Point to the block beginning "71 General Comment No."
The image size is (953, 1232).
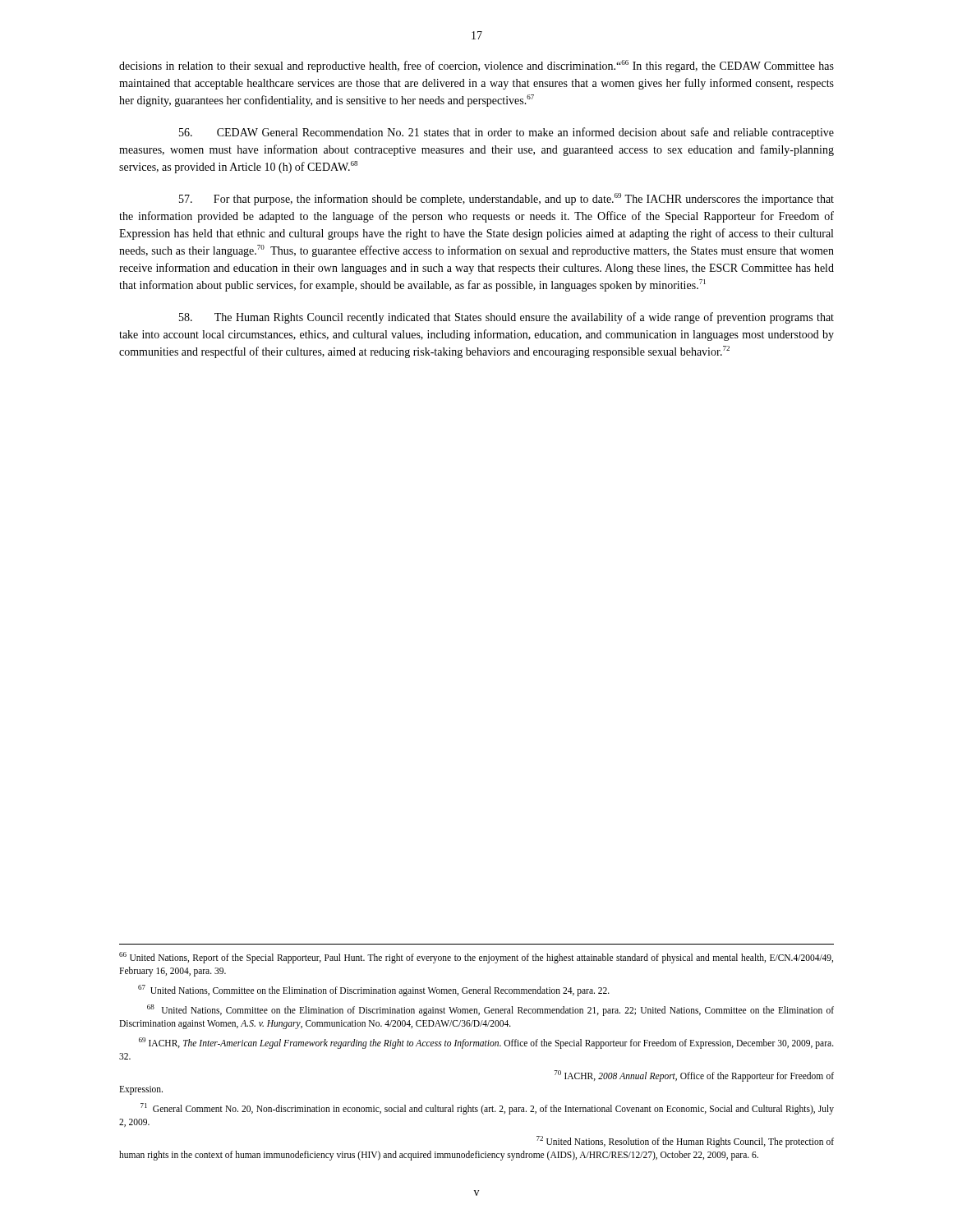point(476,1114)
